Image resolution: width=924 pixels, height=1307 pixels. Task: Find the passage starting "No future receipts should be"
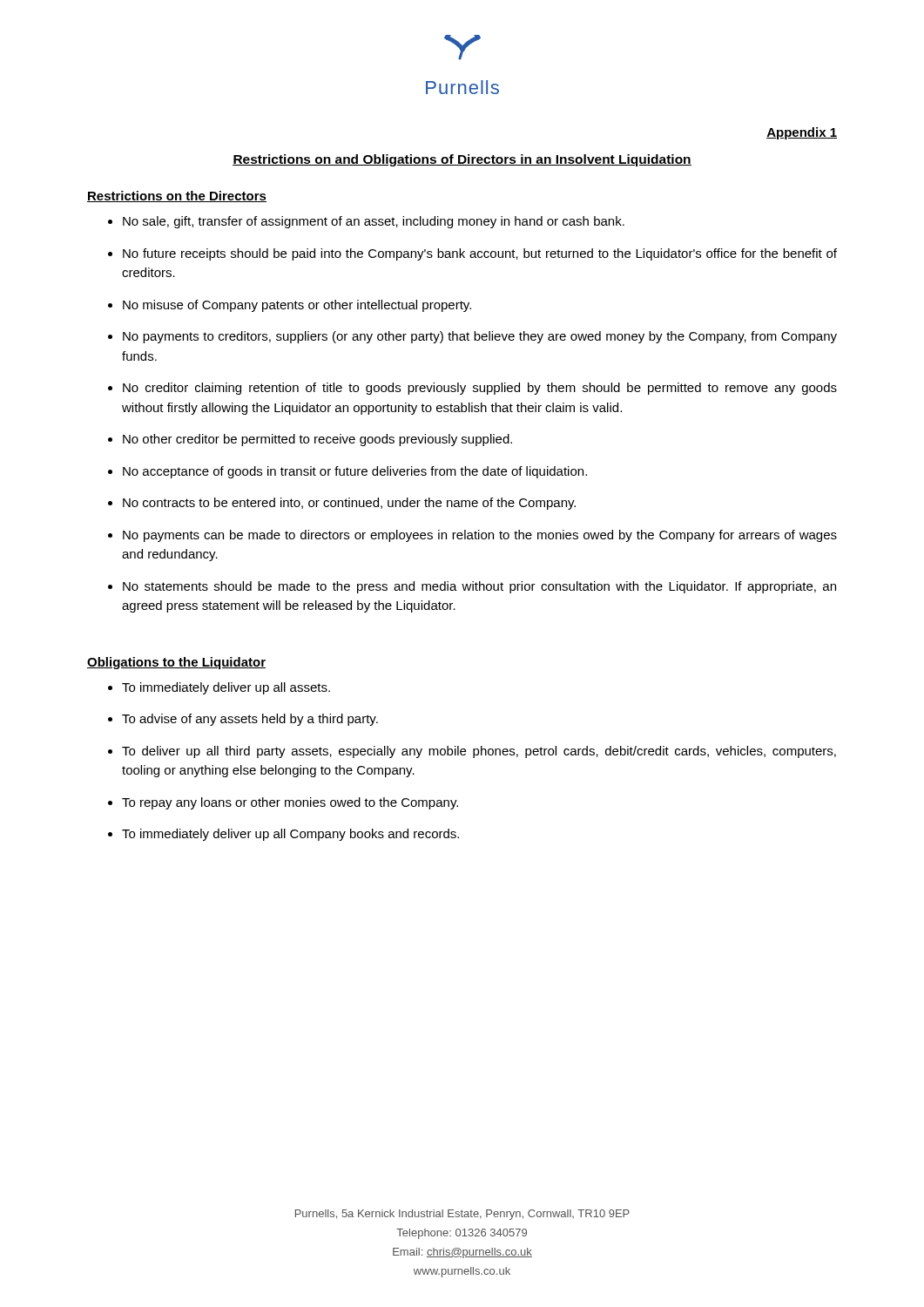[x=479, y=263]
